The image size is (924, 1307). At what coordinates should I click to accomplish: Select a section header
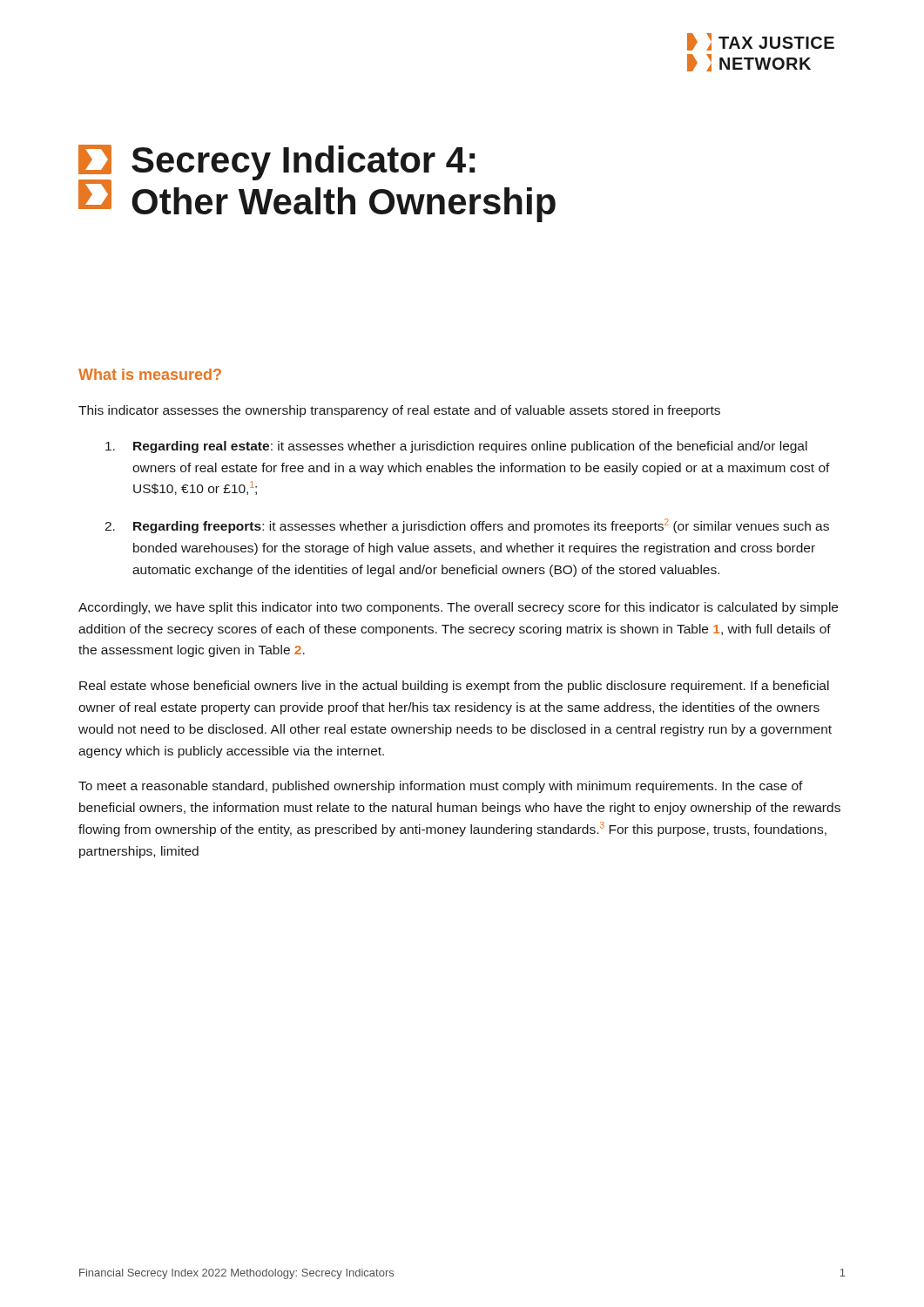(x=150, y=375)
